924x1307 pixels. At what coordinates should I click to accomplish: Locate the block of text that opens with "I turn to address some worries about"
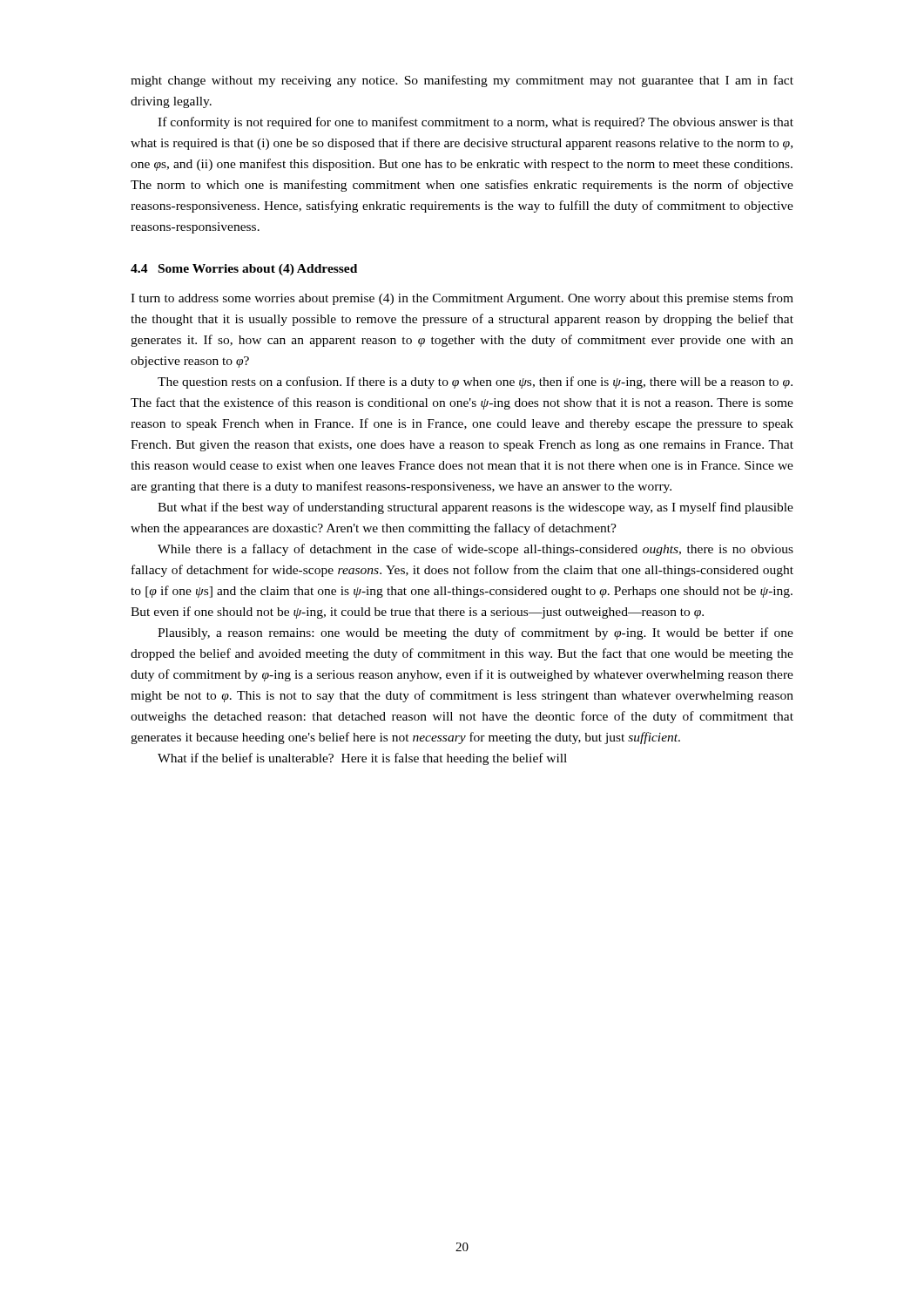click(x=462, y=329)
